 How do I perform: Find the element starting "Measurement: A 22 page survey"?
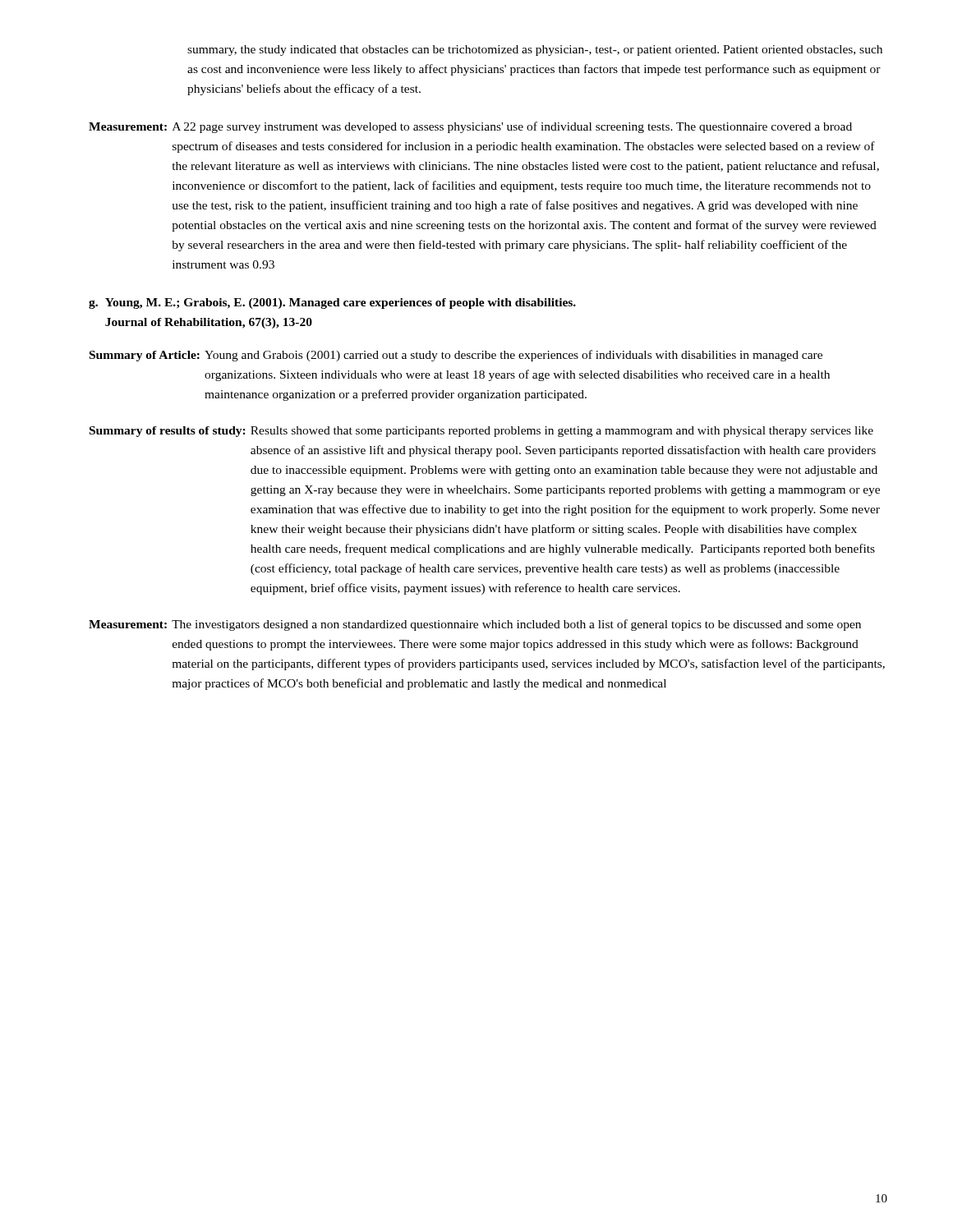point(487,196)
